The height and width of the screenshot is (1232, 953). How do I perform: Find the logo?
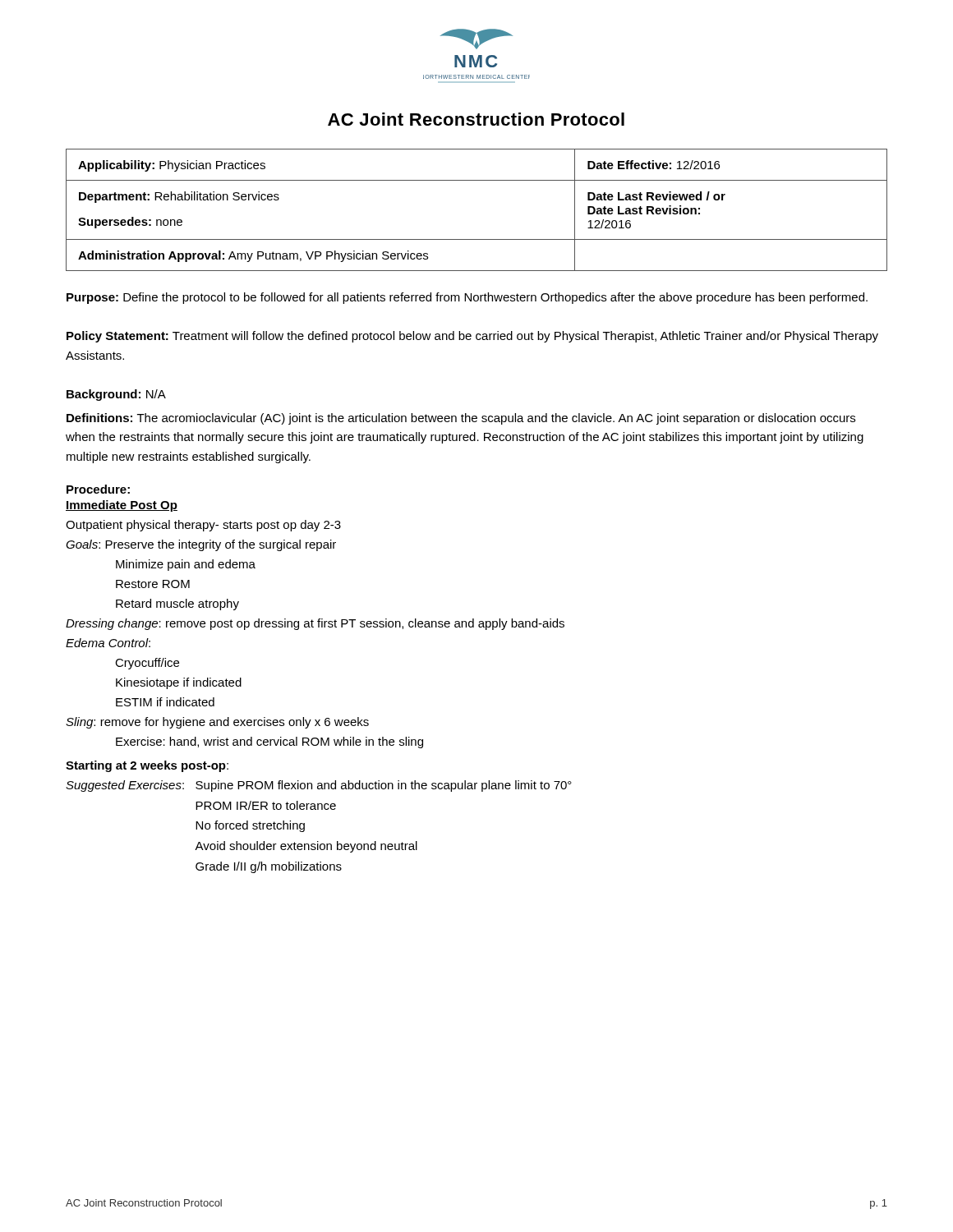point(476,63)
